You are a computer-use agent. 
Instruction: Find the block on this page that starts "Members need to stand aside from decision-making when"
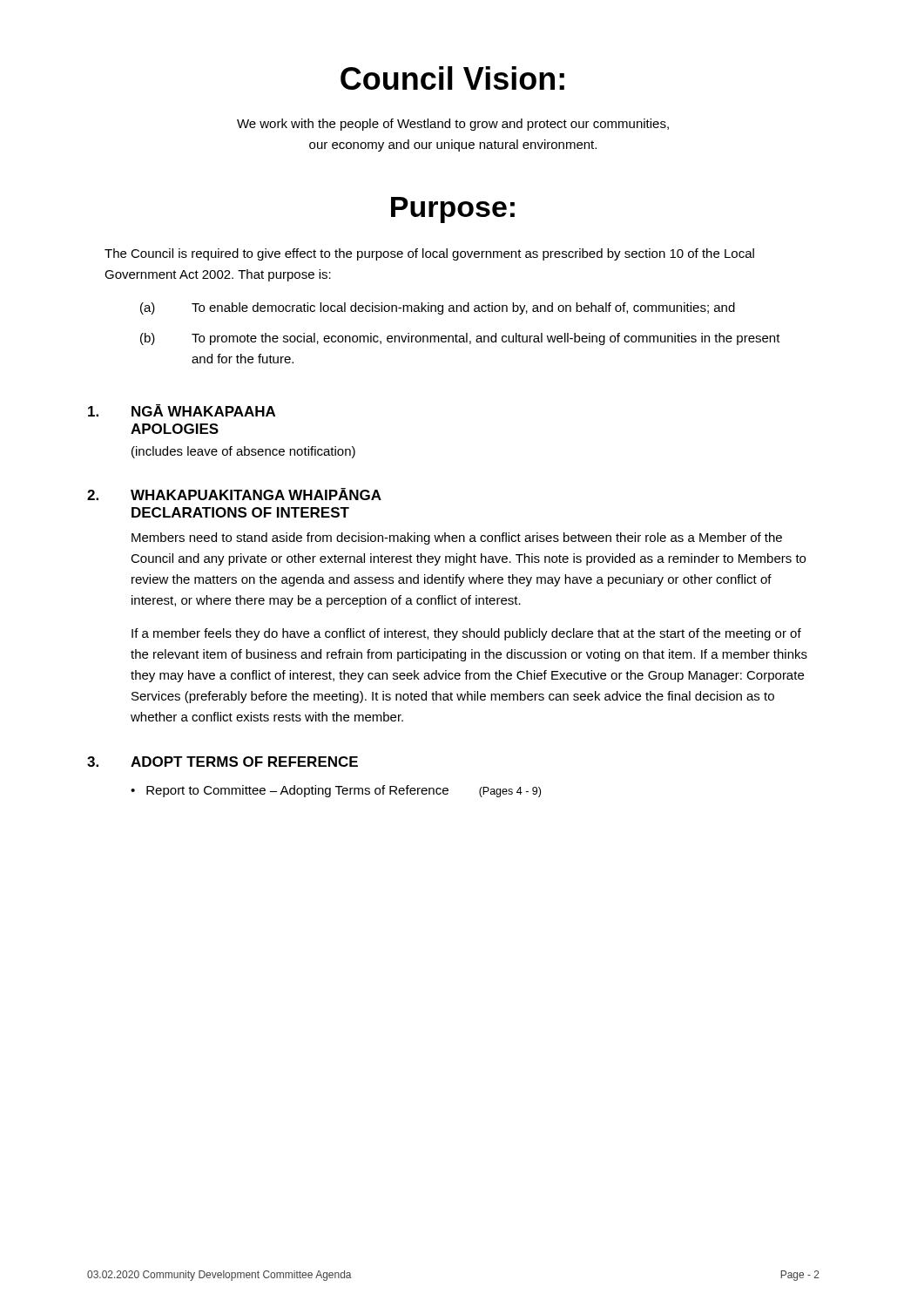tap(469, 569)
